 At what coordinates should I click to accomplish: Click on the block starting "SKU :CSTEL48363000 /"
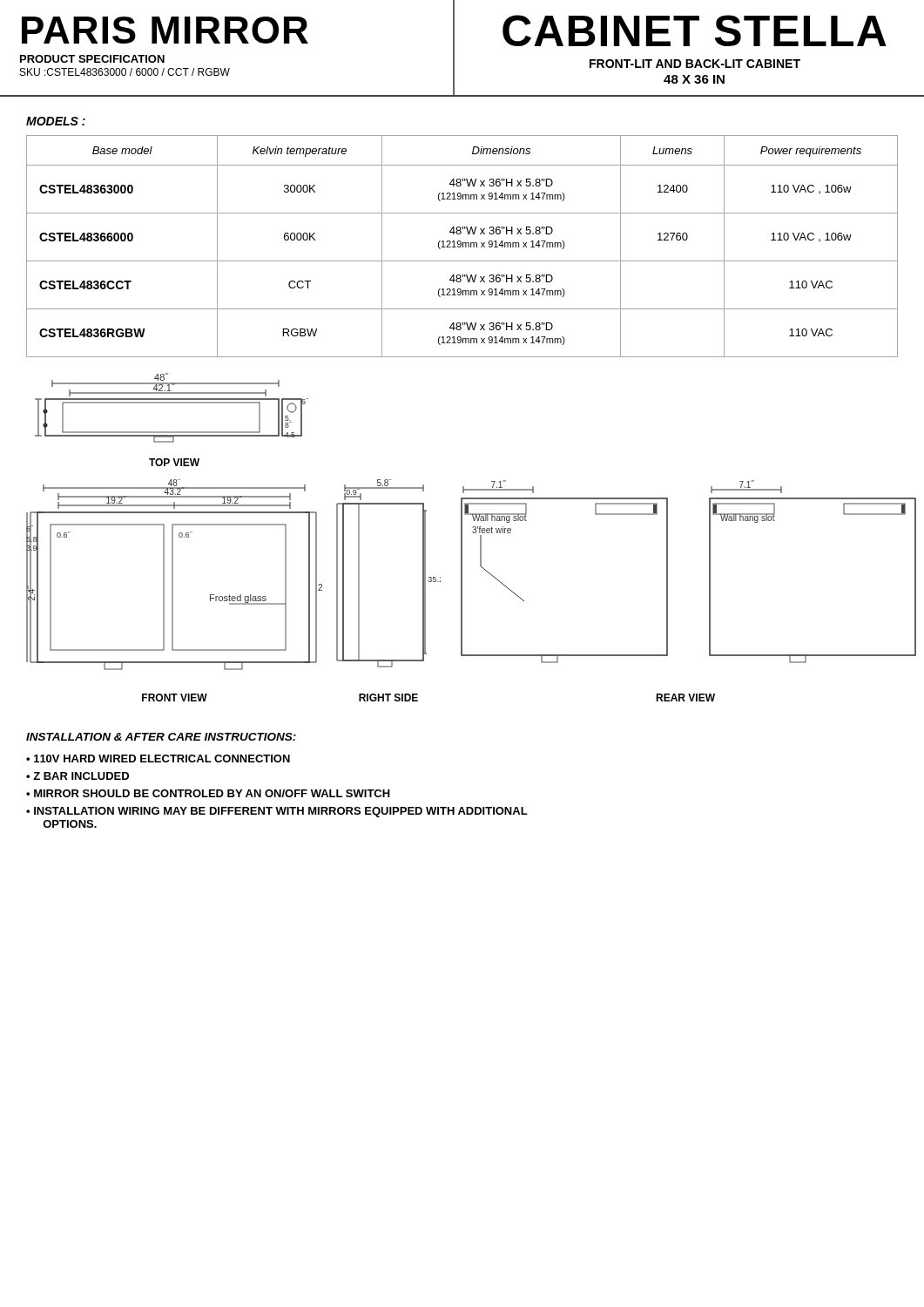point(124,72)
